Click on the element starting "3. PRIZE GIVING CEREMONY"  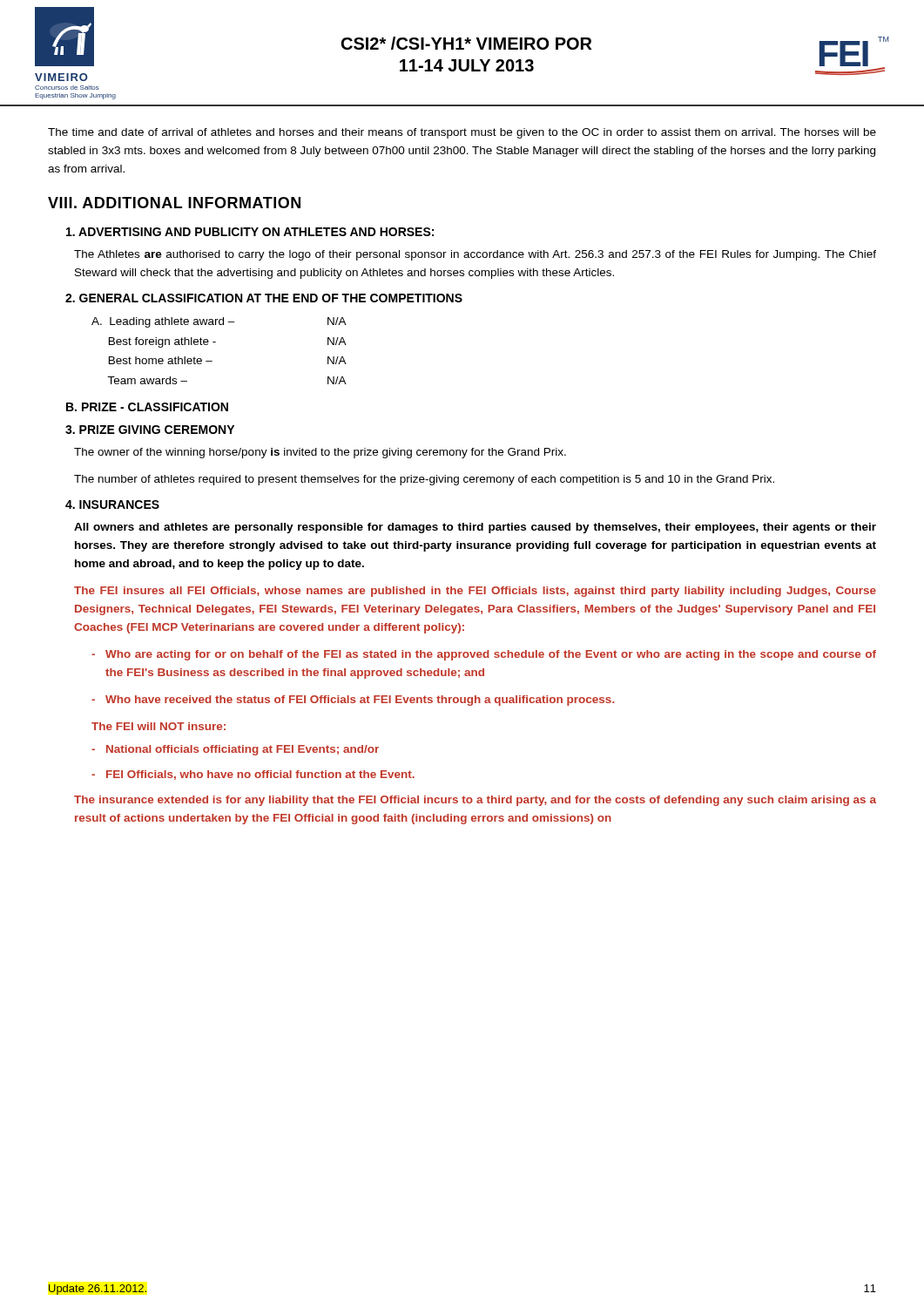coord(150,430)
